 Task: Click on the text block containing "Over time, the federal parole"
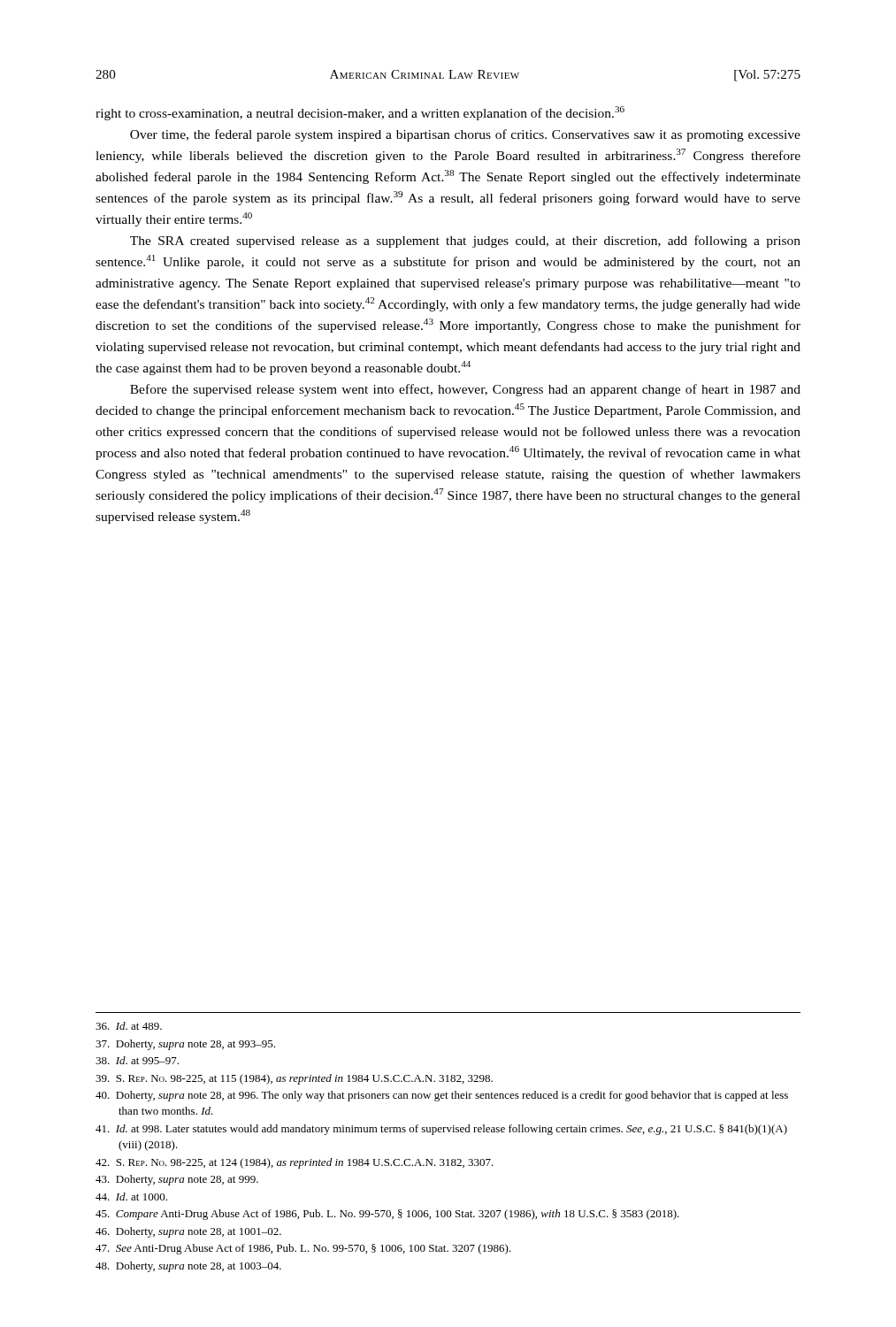click(x=448, y=177)
